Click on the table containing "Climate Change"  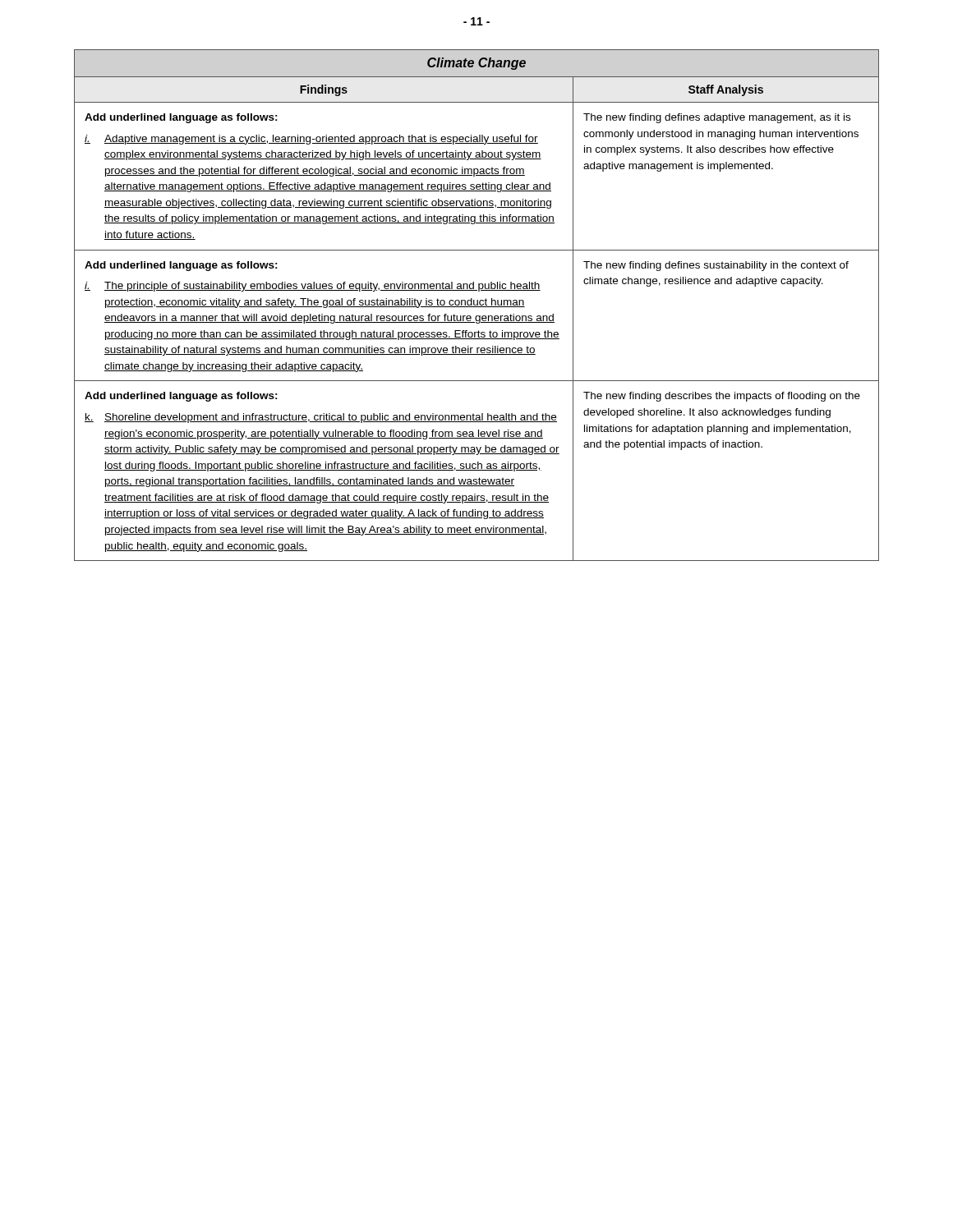(476, 305)
